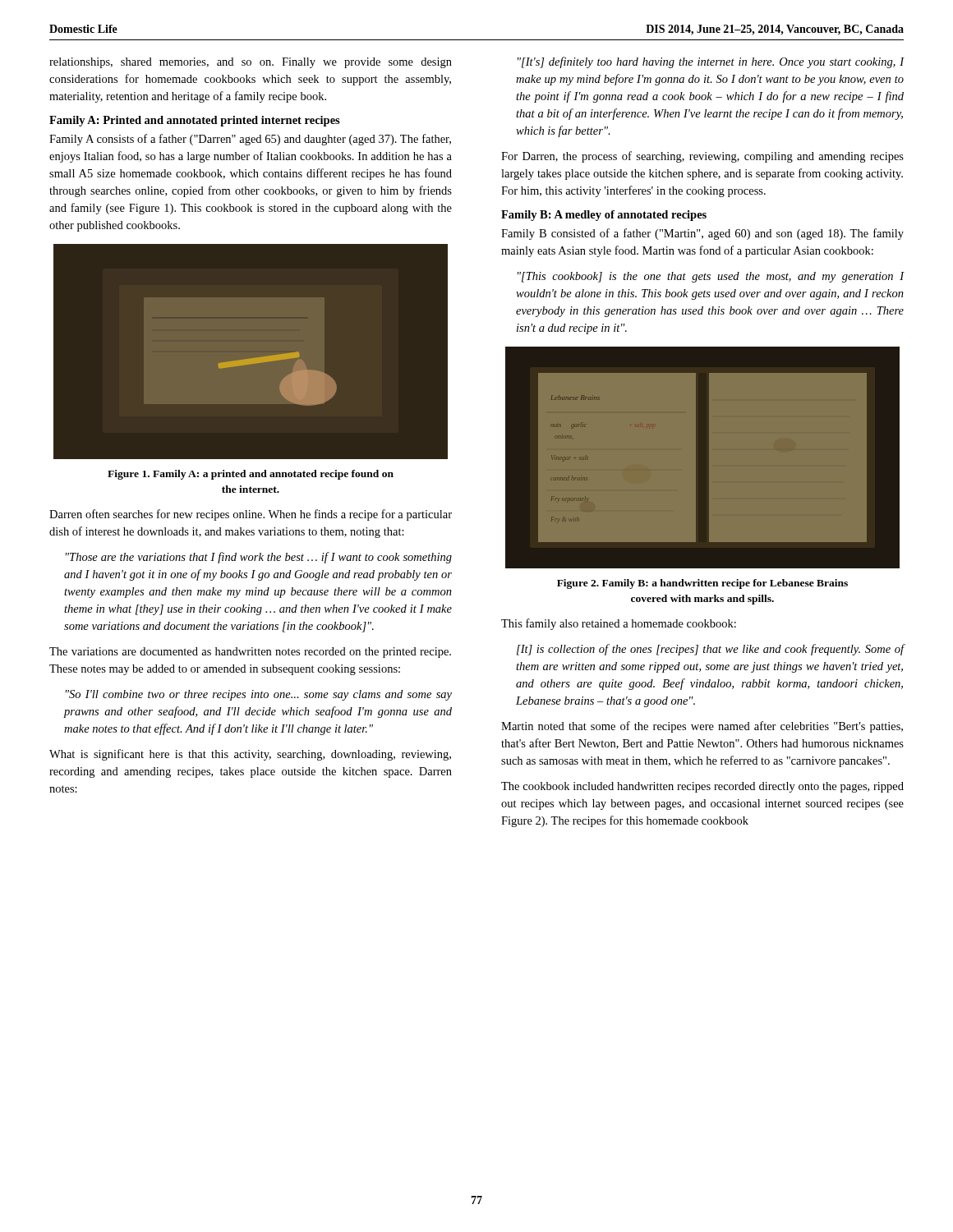The image size is (953, 1232).
Task: Point to the text block starting ""[It's] definitely too"
Action: (710, 97)
